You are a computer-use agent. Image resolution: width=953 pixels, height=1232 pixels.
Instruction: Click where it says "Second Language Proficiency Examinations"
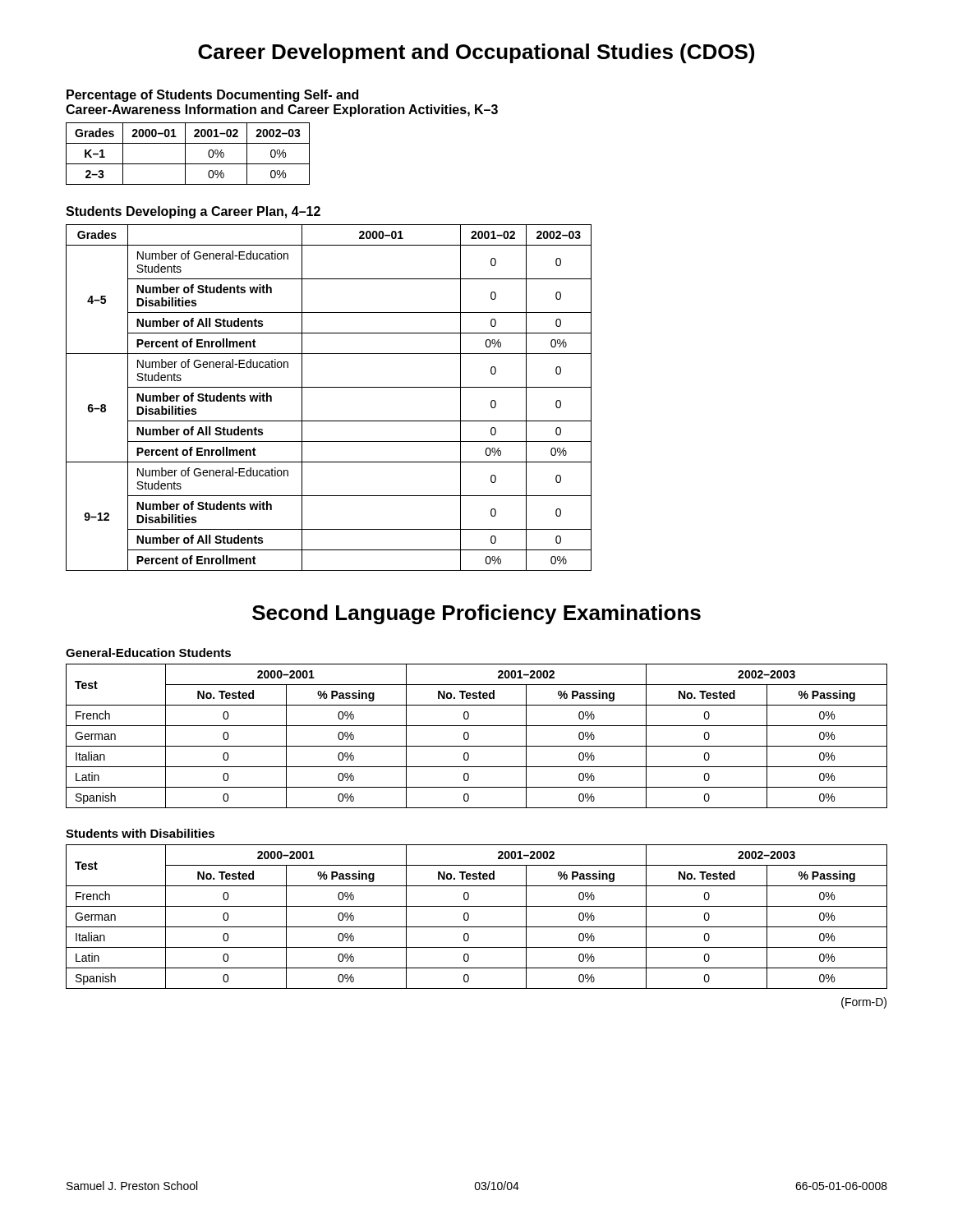point(476,613)
